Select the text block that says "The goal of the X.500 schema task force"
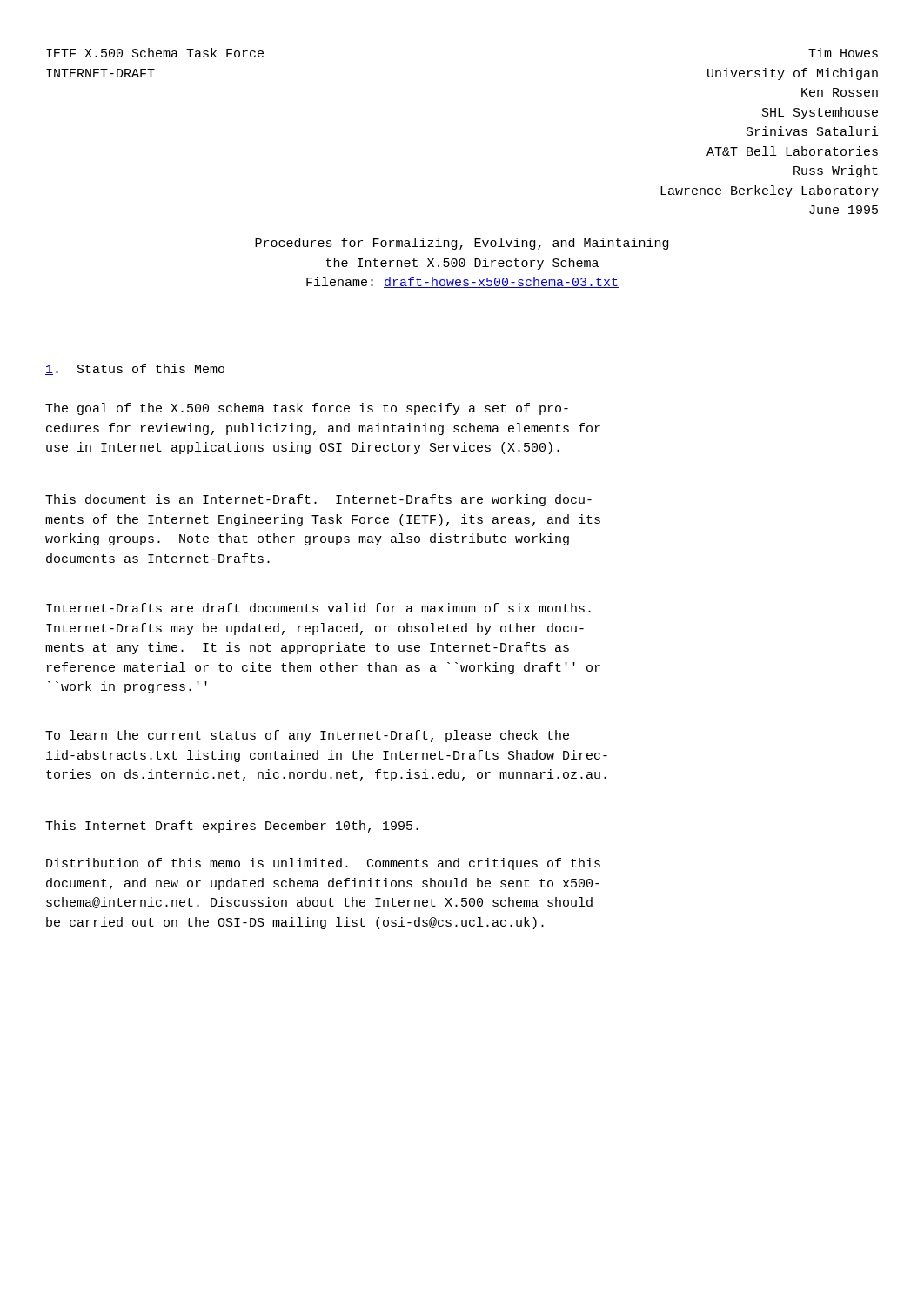924x1305 pixels. tap(323, 429)
